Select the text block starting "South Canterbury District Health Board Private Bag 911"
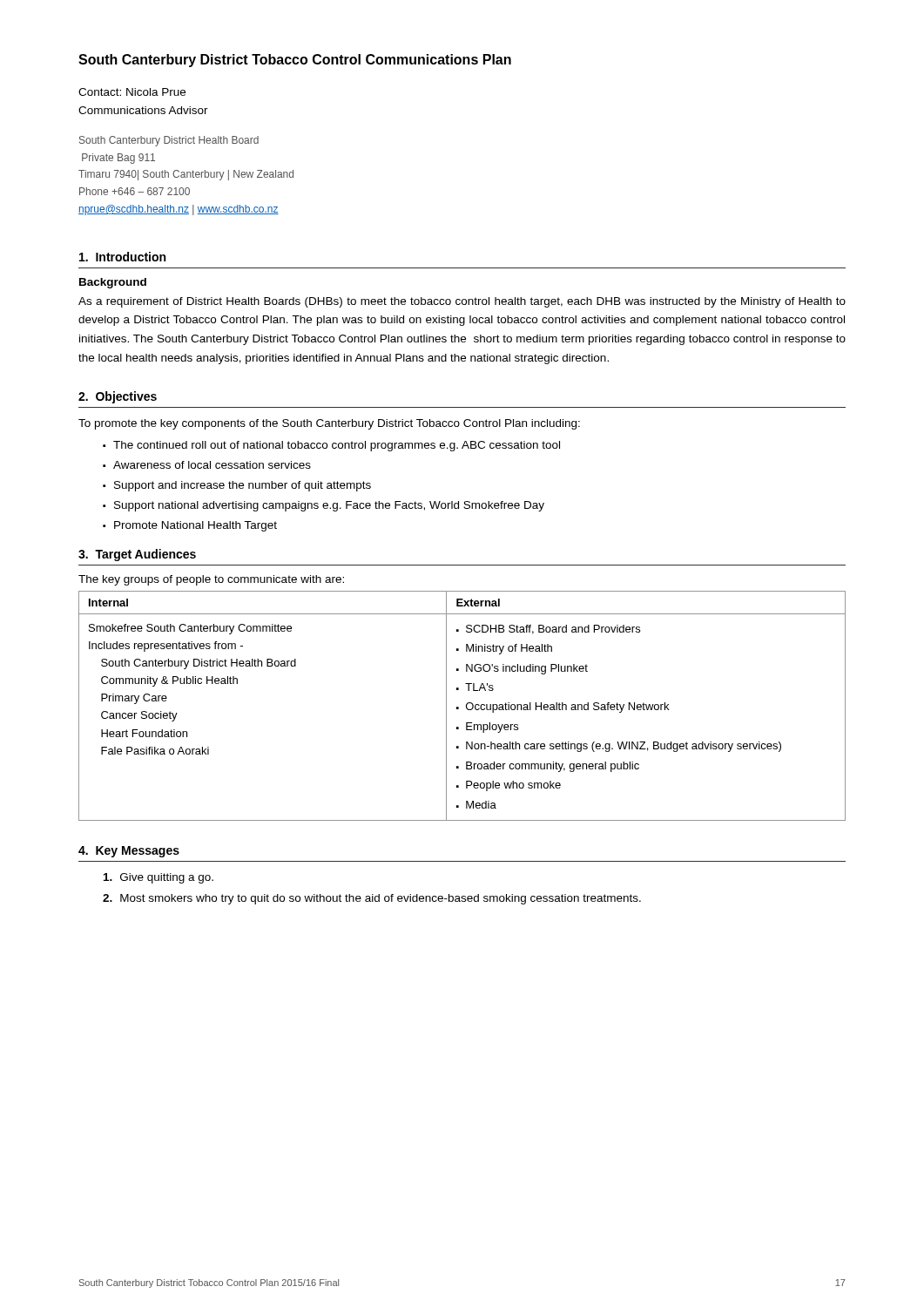The image size is (924, 1307). [x=186, y=175]
